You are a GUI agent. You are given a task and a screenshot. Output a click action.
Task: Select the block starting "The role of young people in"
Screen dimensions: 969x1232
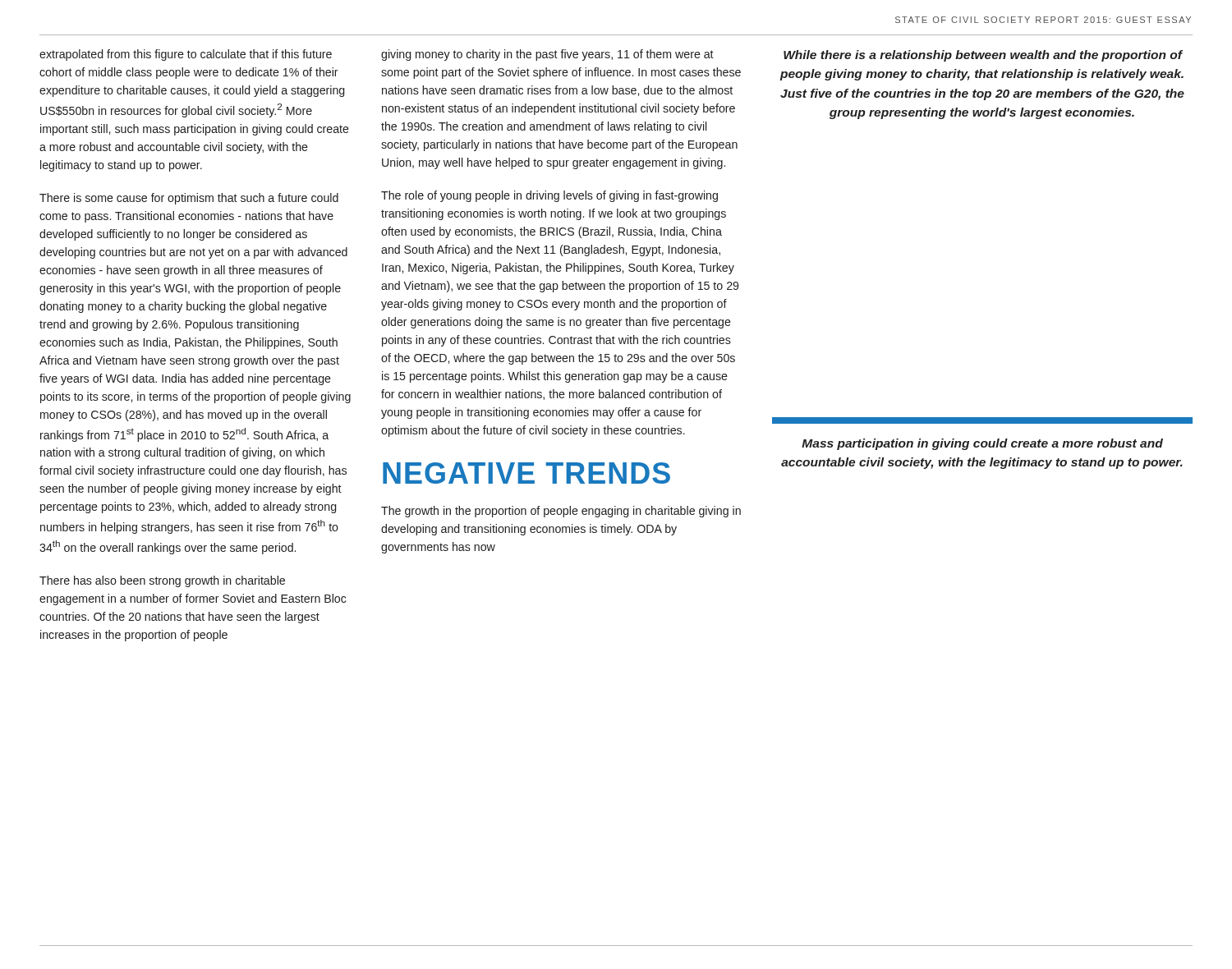click(x=560, y=313)
